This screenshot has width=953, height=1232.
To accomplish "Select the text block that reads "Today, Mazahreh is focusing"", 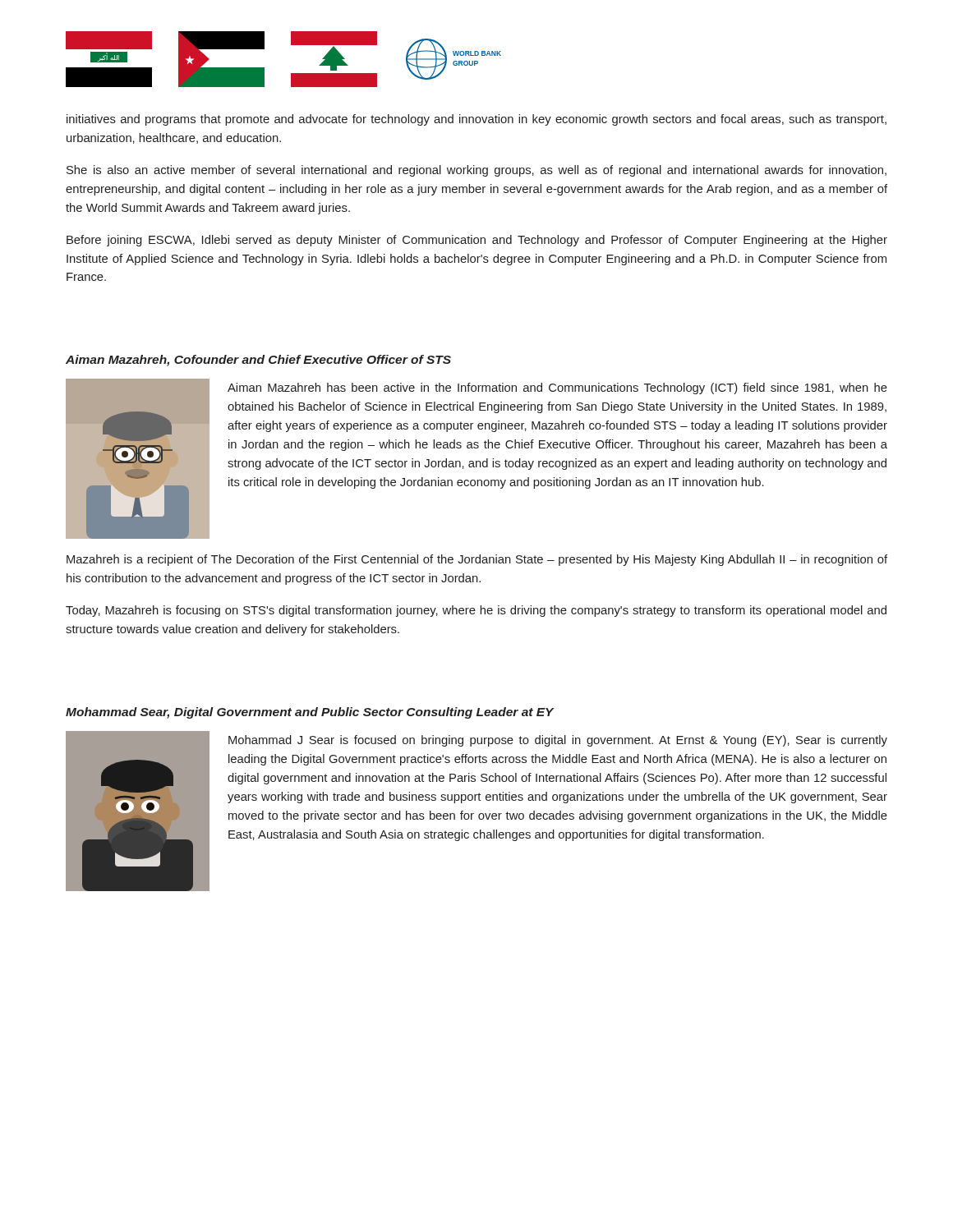I will click(476, 620).
